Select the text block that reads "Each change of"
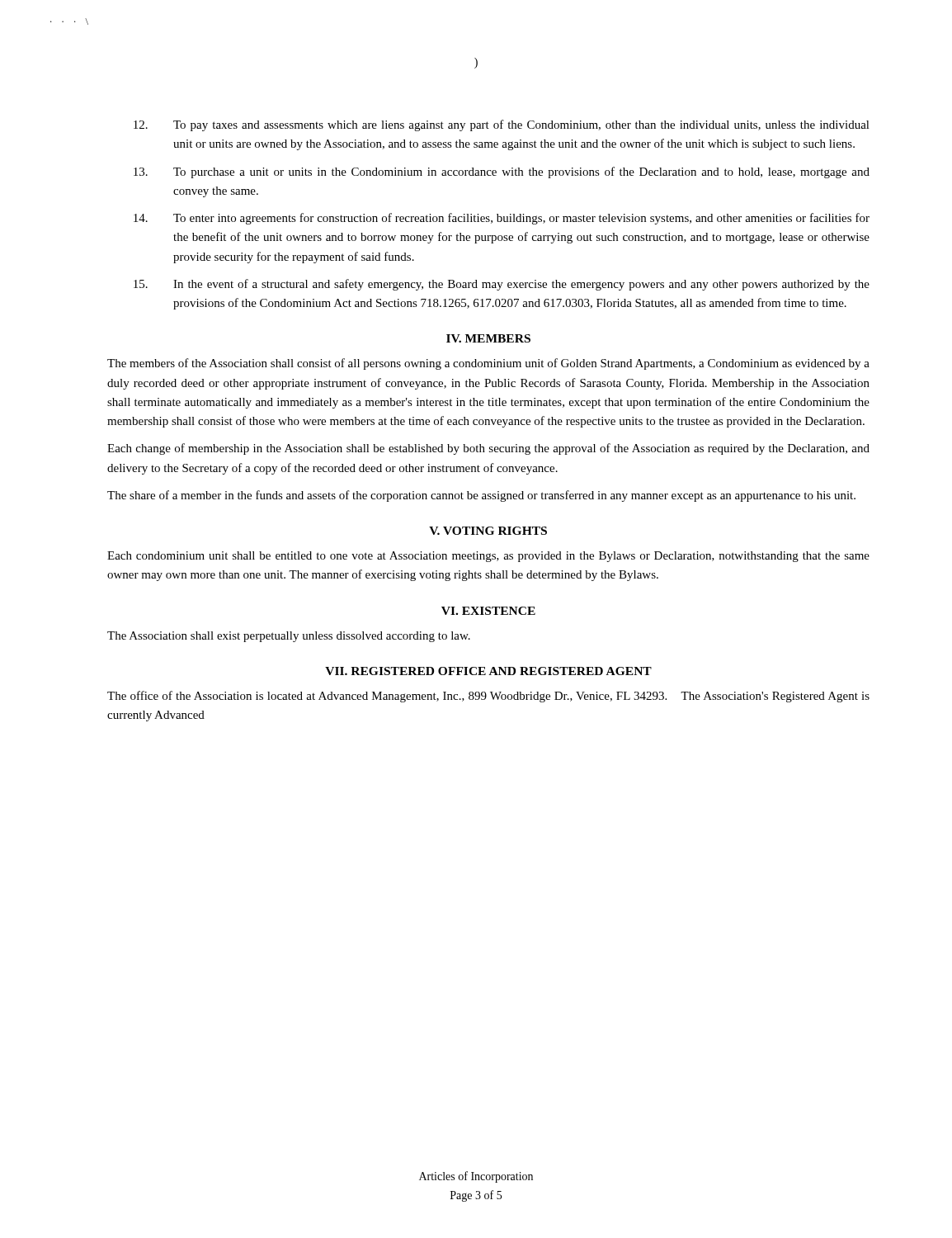The height and width of the screenshot is (1238, 952). click(x=488, y=458)
